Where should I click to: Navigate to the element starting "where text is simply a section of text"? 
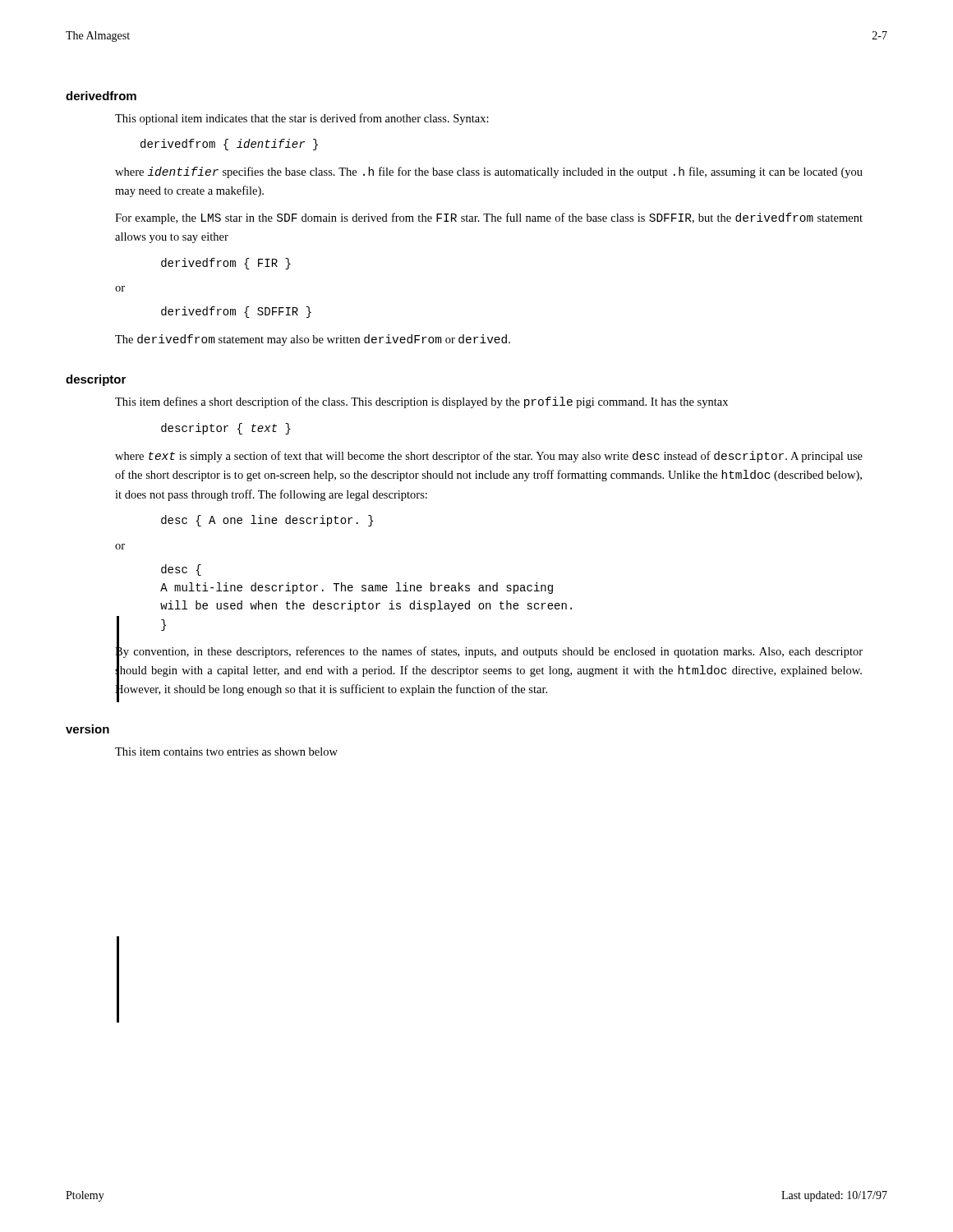489,475
